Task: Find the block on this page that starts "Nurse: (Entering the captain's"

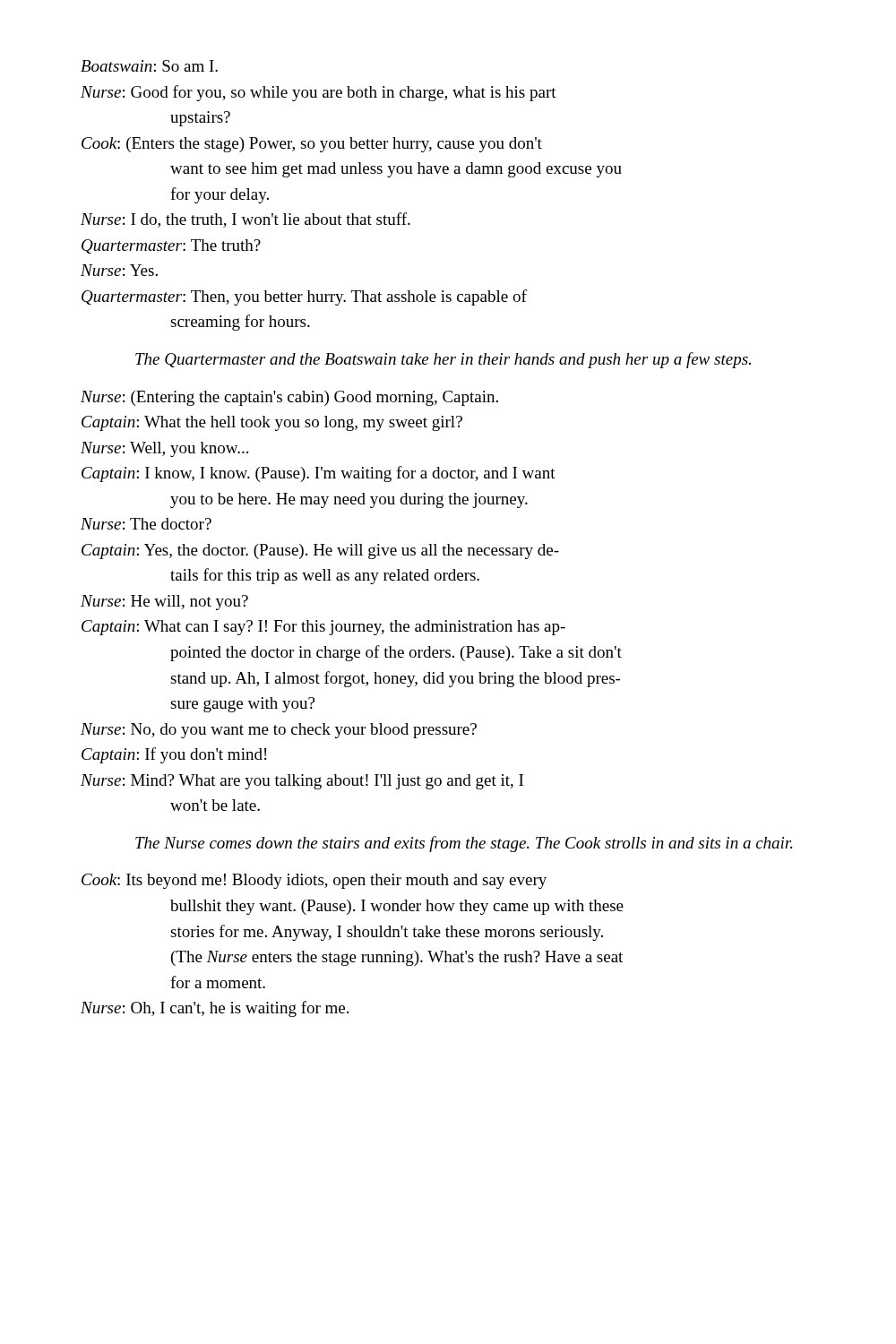Action: [x=444, y=396]
